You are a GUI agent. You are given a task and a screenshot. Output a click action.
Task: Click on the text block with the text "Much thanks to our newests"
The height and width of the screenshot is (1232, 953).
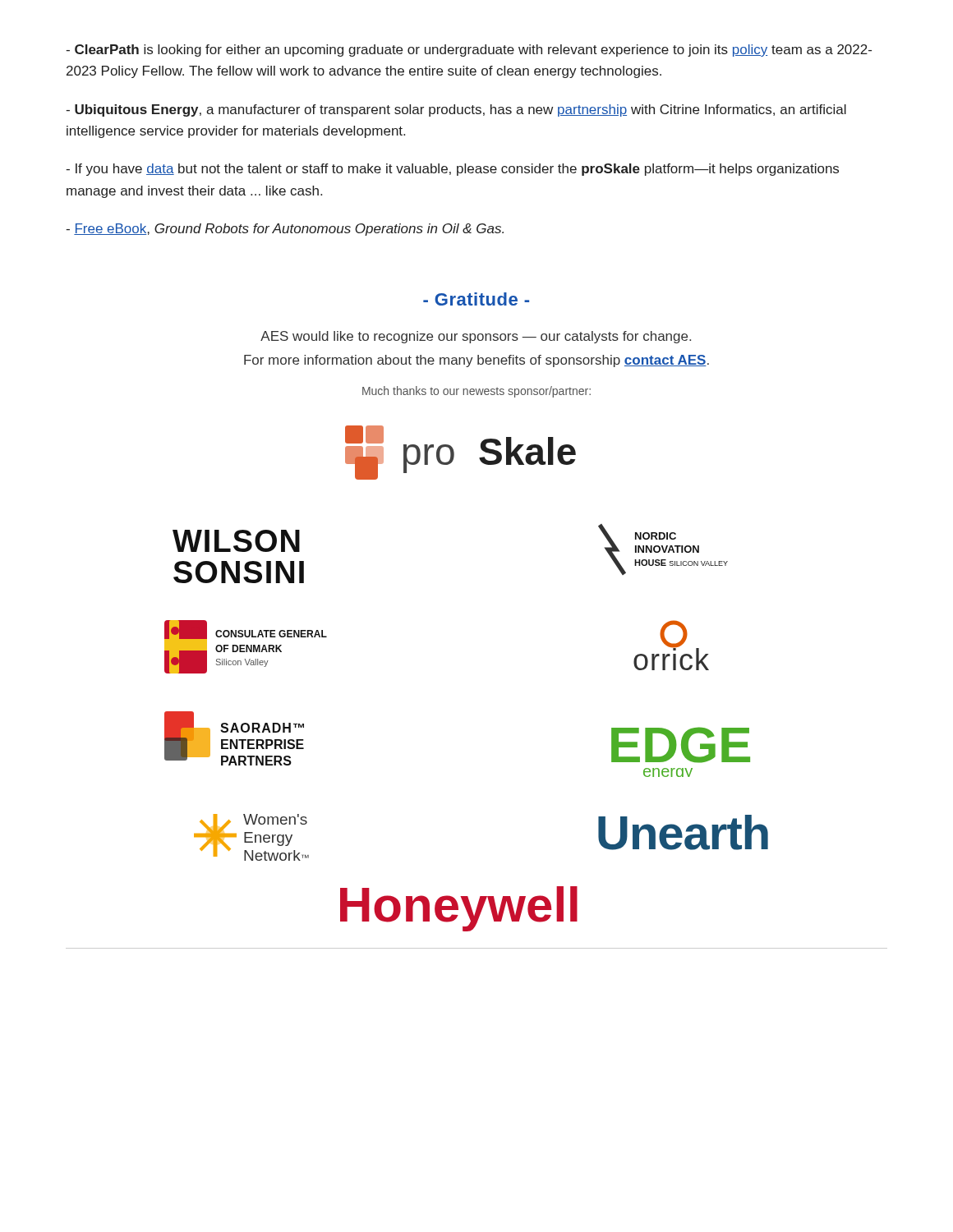click(476, 391)
